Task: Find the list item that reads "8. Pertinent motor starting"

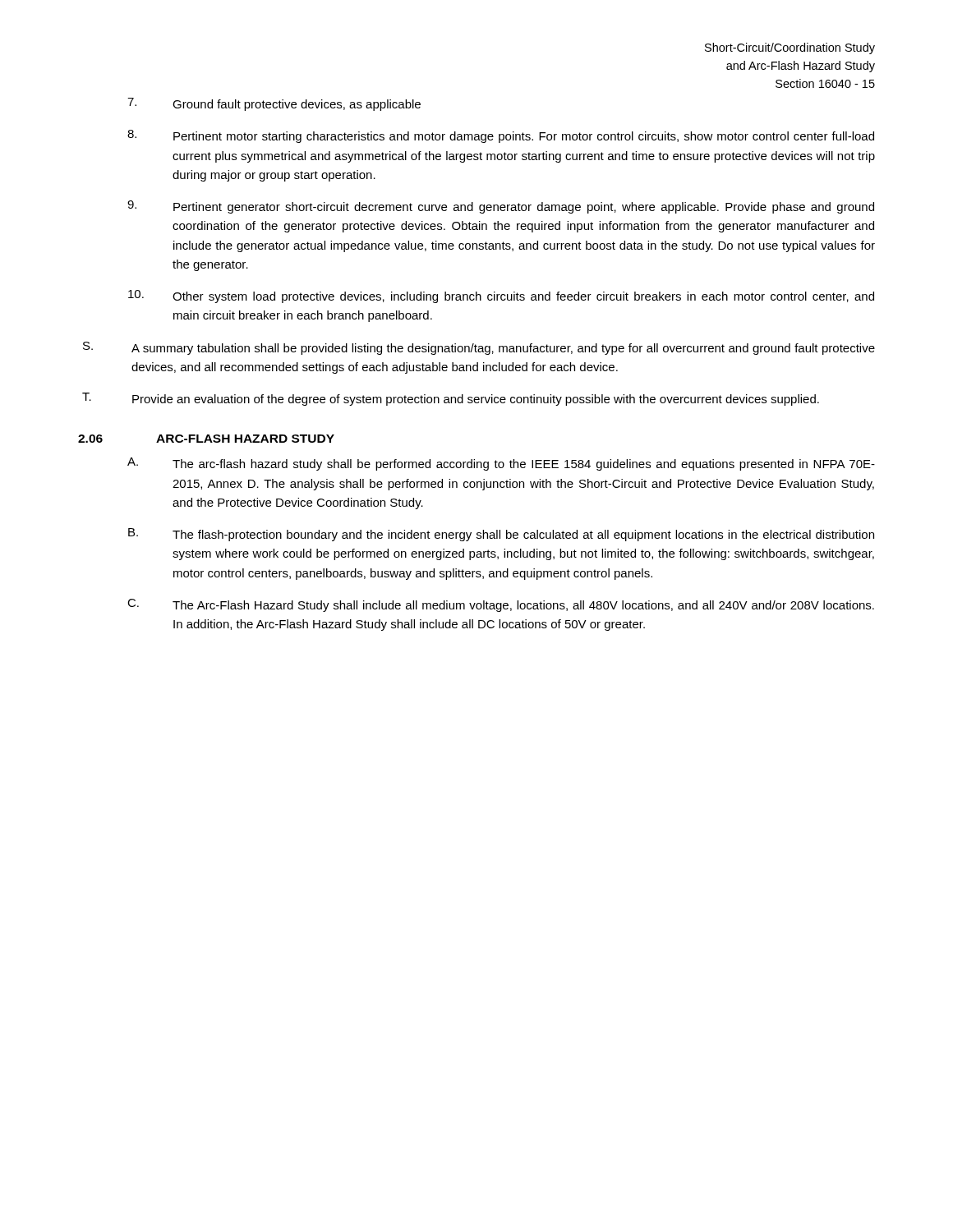Action: coord(501,155)
